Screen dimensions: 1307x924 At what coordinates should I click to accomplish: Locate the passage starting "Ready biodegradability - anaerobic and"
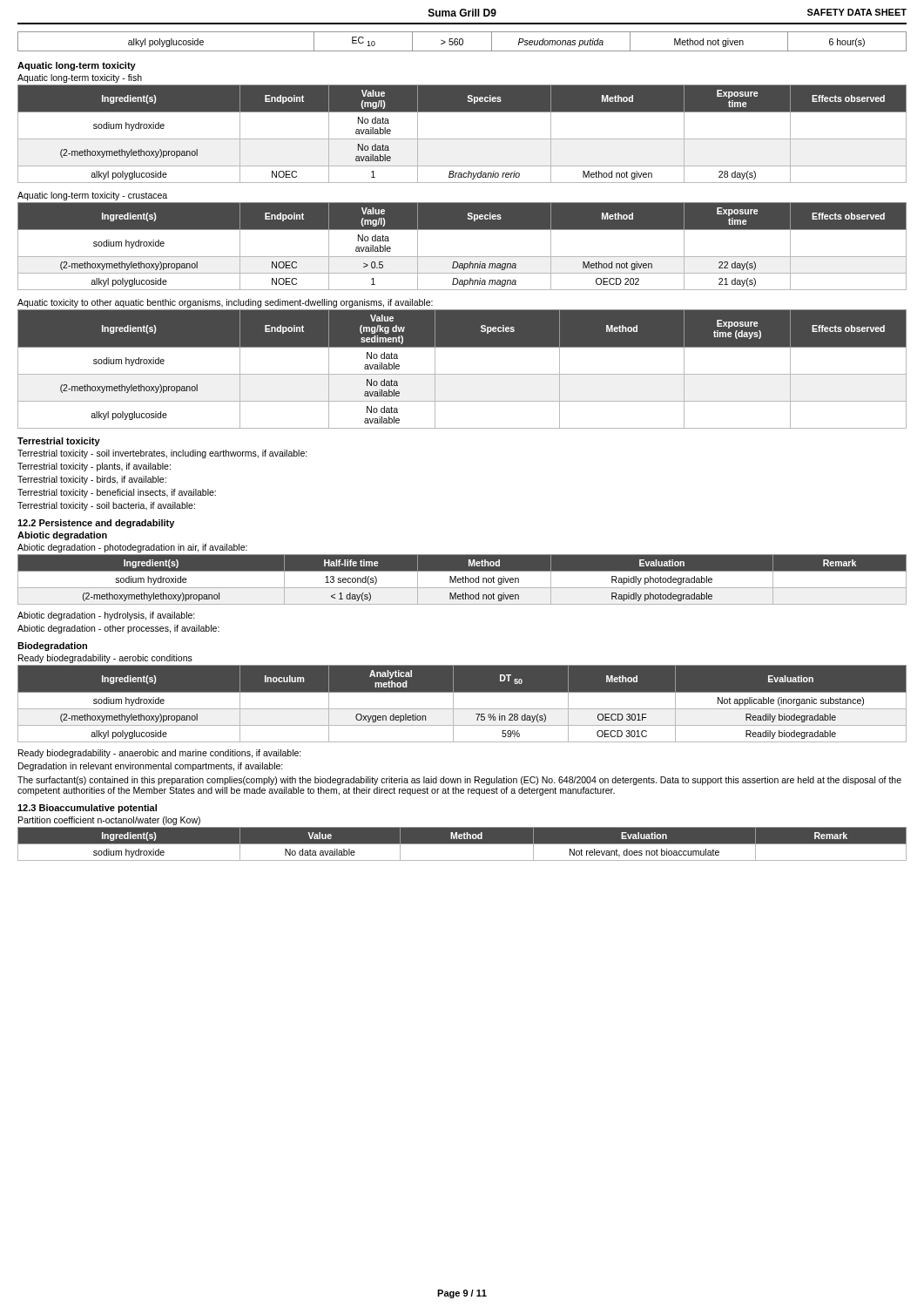coord(160,753)
